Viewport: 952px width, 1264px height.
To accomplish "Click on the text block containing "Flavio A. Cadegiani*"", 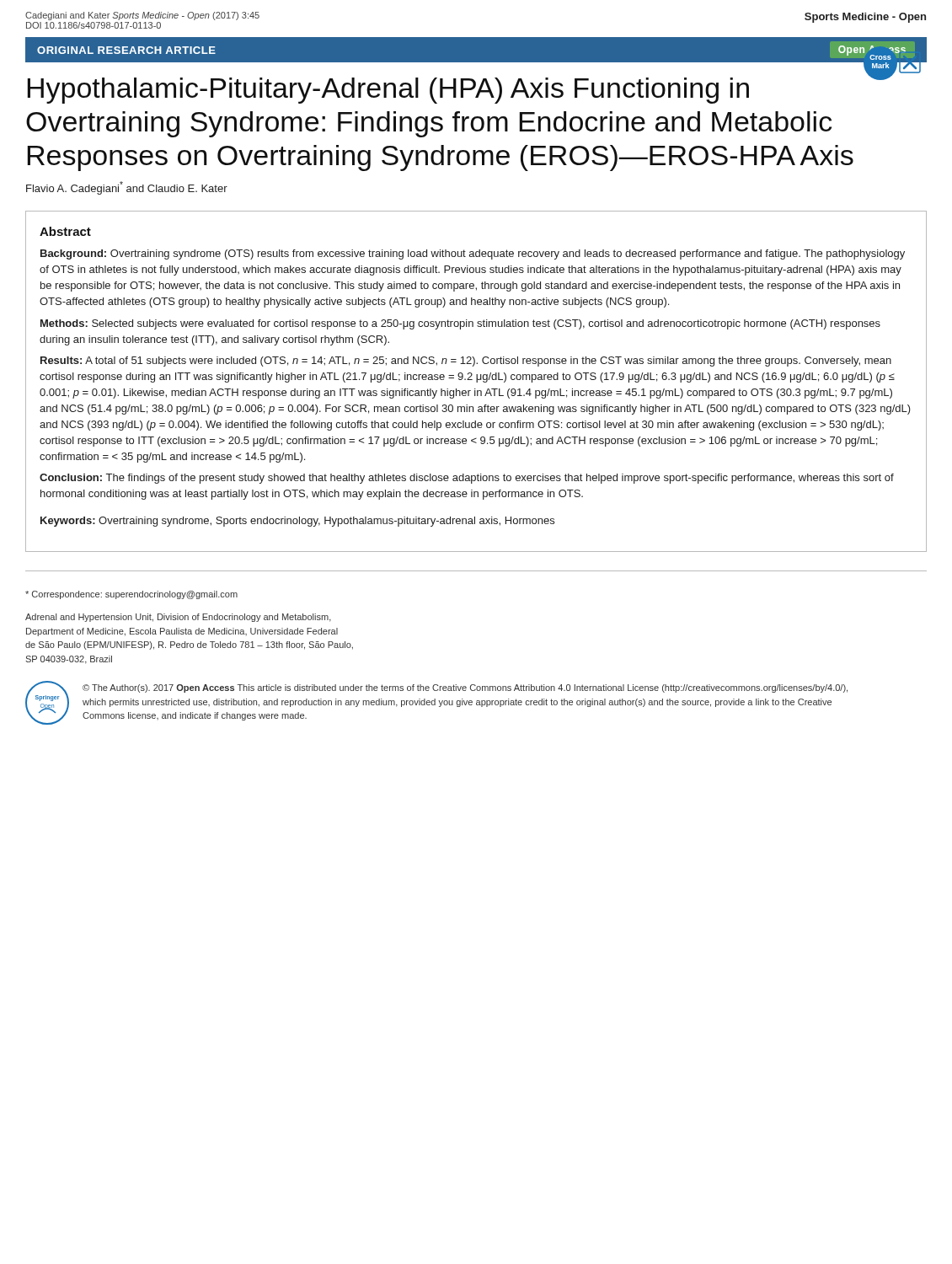I will pyautogui.click(x=126, y=188).
